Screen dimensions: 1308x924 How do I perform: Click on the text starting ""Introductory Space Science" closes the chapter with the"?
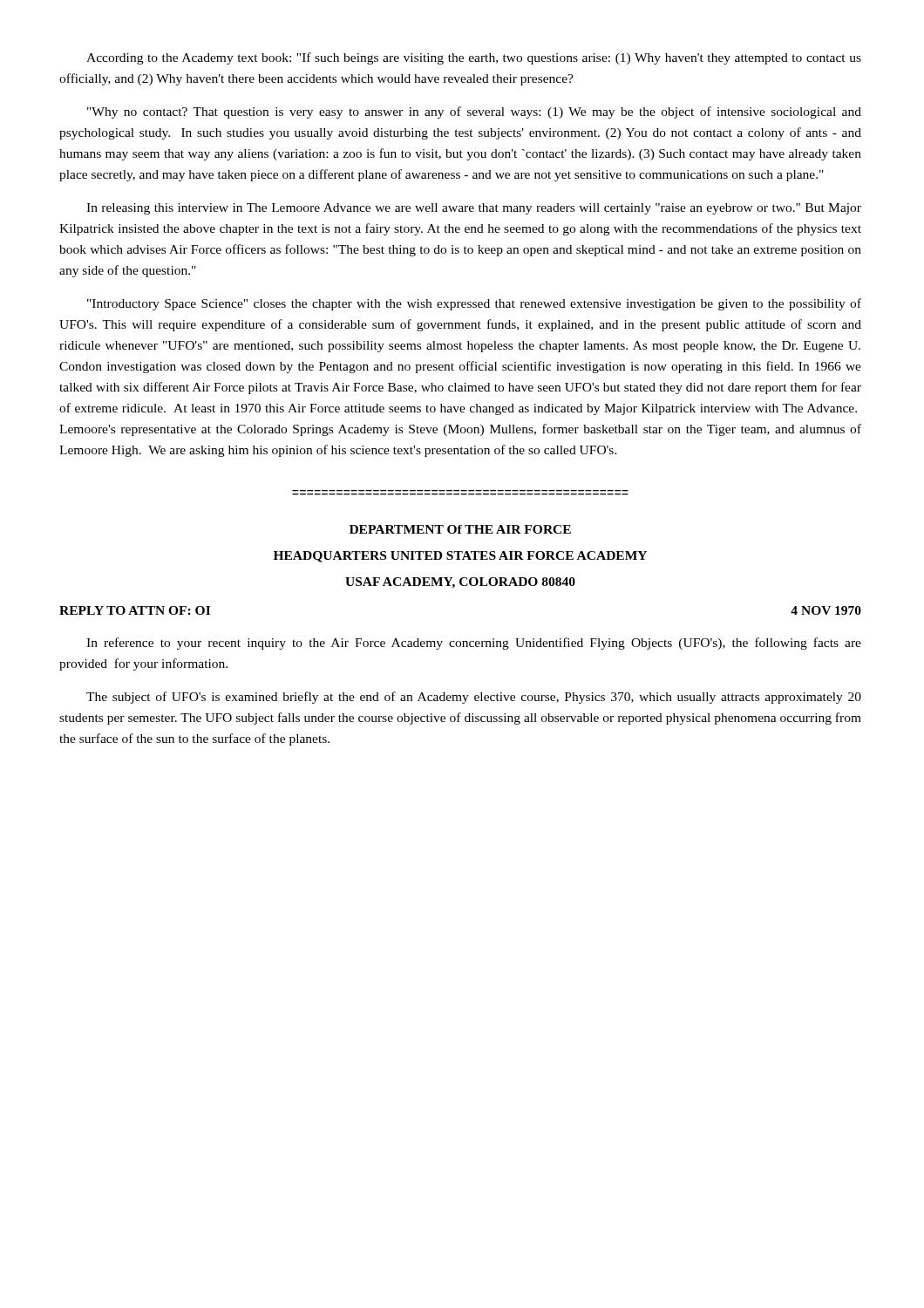(x=460, y=376)
